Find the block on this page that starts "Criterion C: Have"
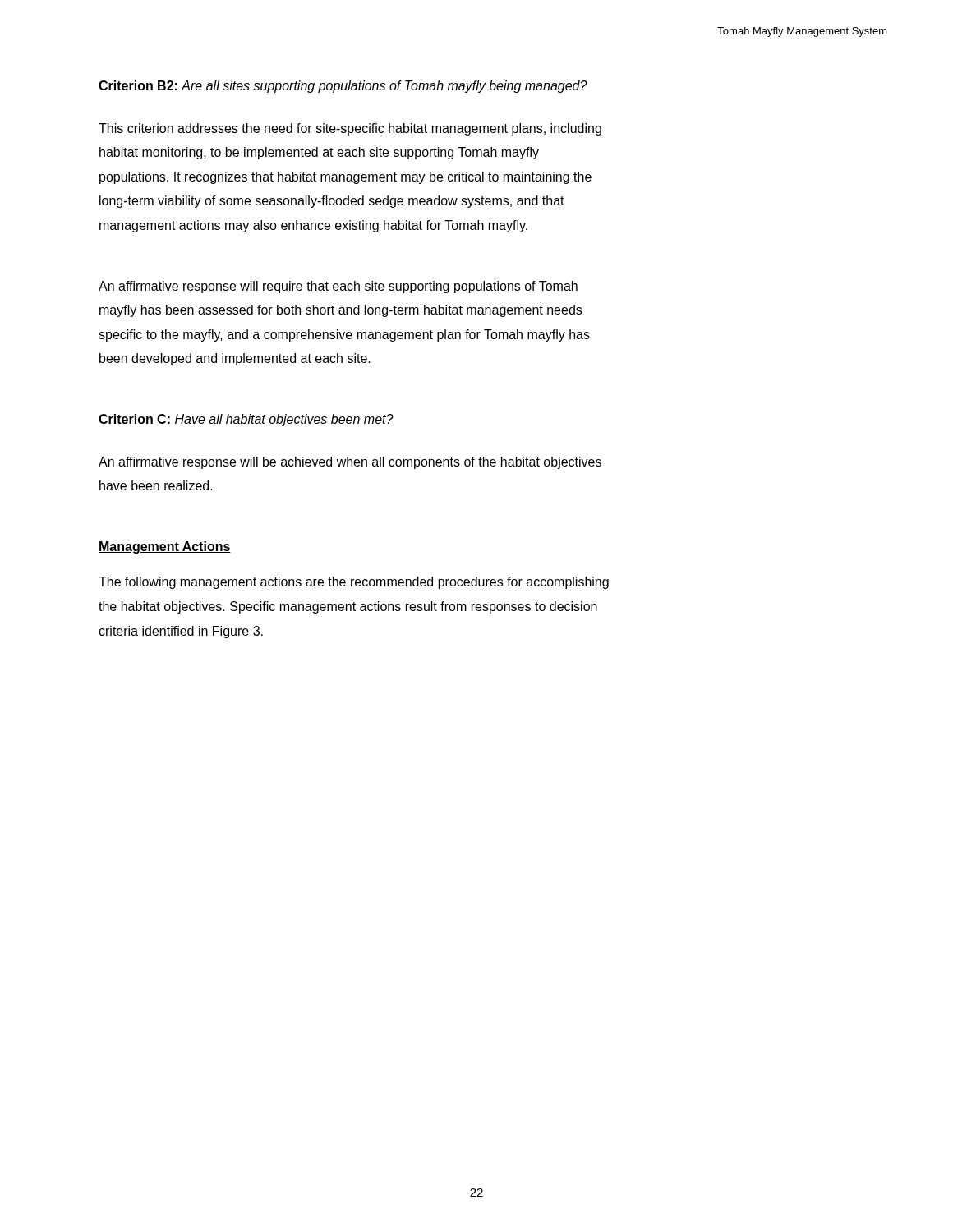Screen dimensions: 1232x953 [476, 453]
